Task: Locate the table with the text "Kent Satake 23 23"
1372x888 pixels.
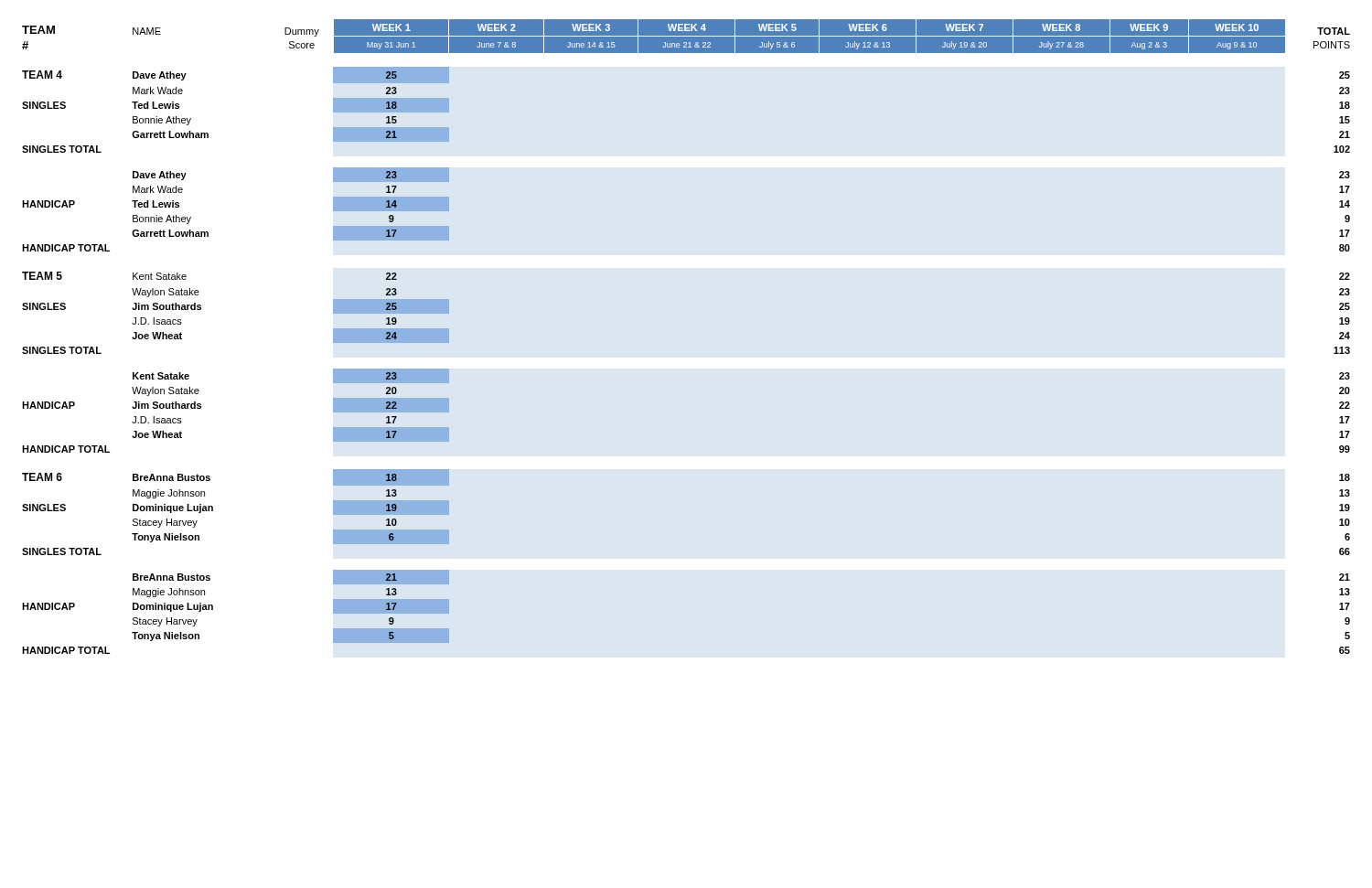Action: pyautogui.click(x=686, y=376)
